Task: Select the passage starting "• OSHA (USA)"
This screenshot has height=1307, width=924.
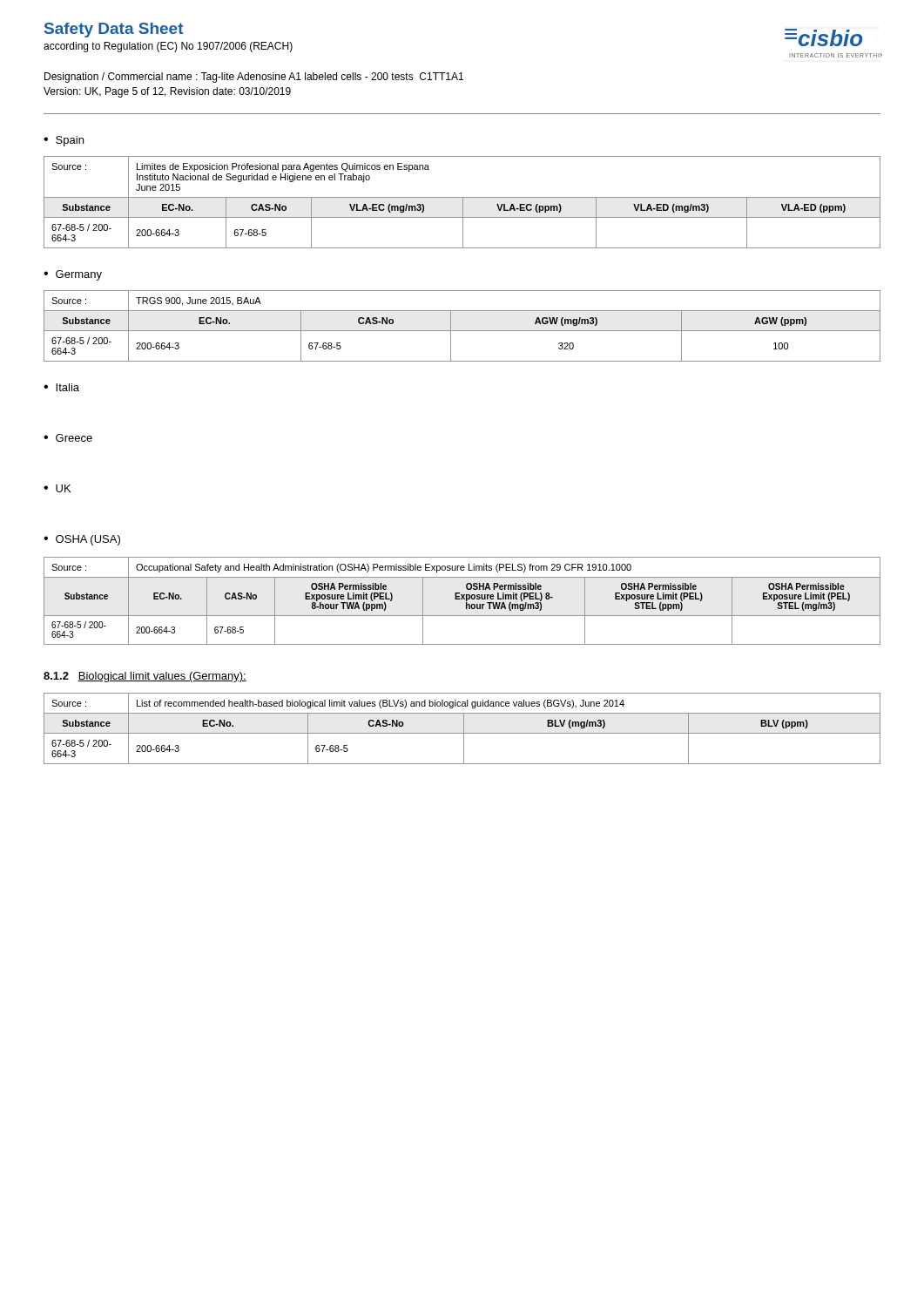Action: [82, 538]
